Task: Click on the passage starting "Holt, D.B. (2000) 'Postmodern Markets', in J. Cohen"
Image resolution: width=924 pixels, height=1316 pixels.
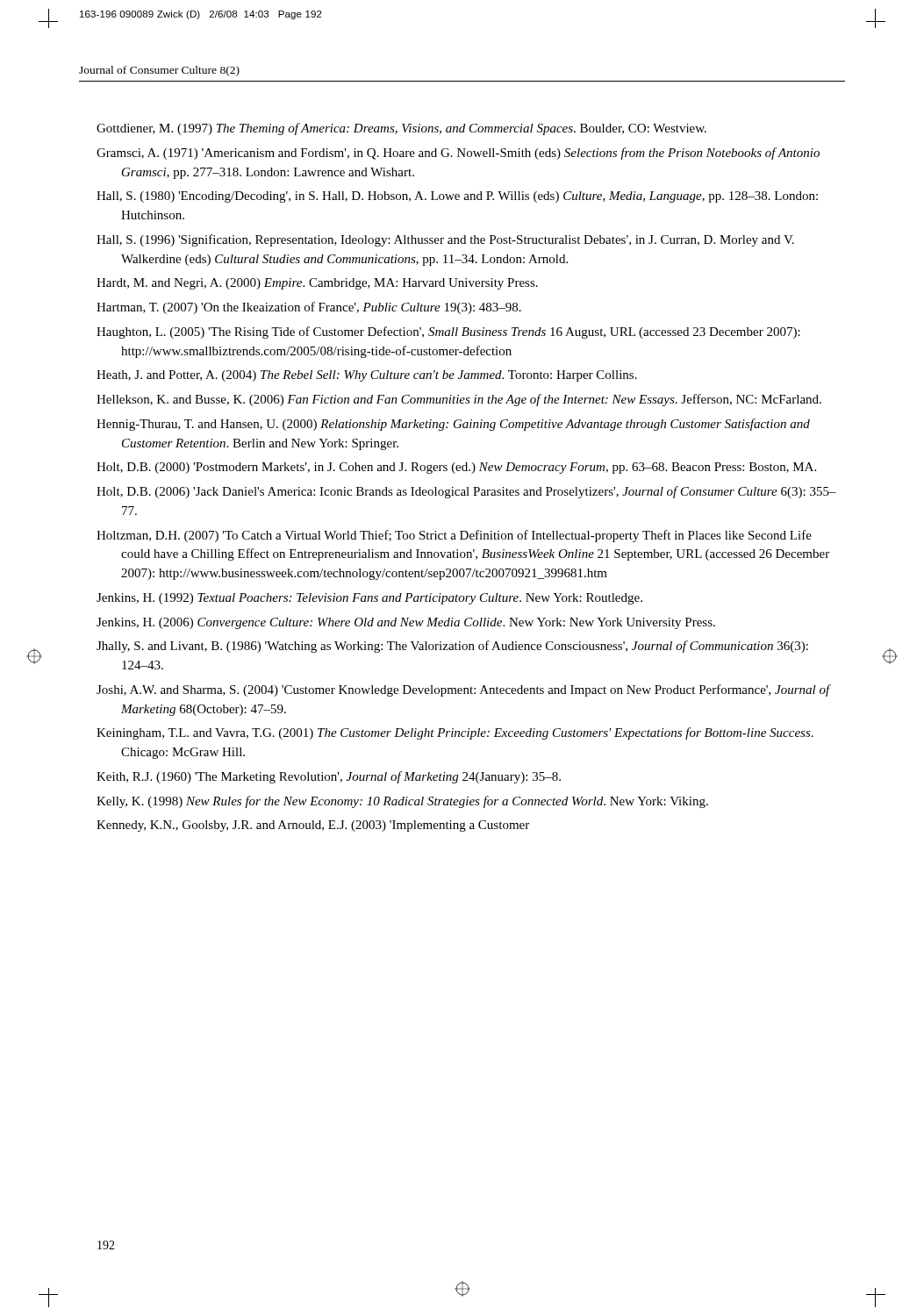Action: (x=457, y=467)
